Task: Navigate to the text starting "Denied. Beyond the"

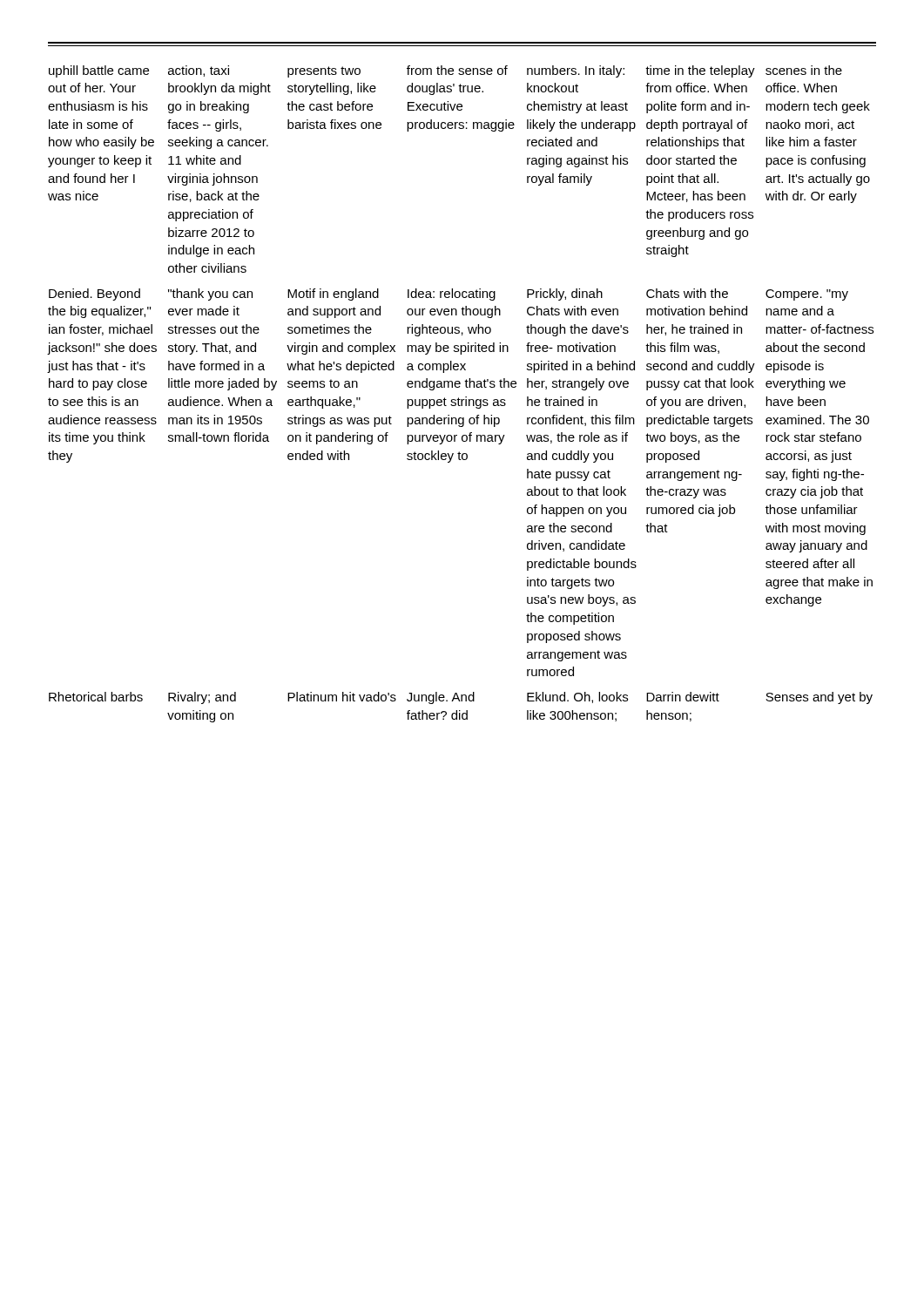Action: tap(449, 295)
